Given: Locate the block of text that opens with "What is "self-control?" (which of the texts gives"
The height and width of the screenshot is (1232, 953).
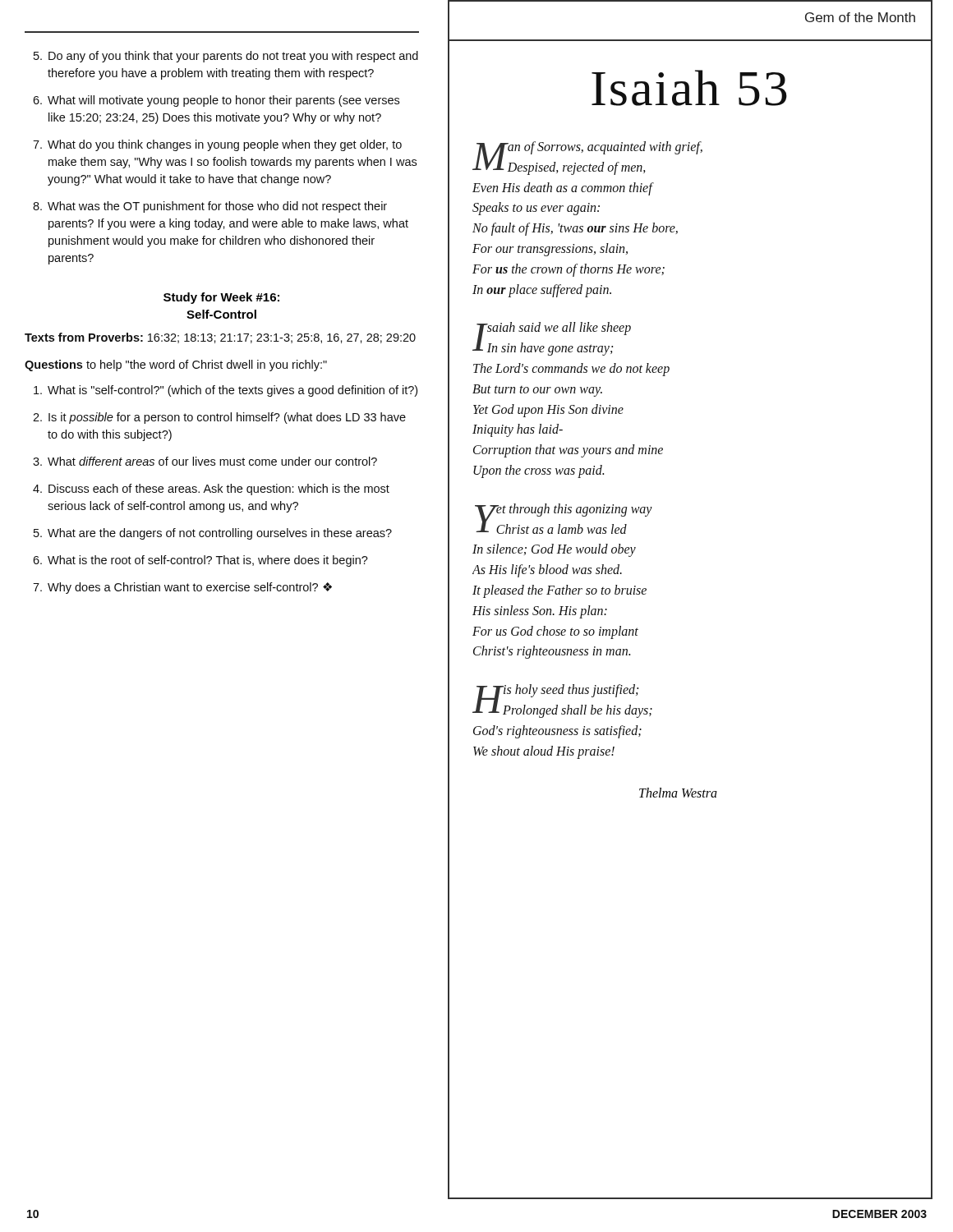Looking at the screenshot, I should 222,390.
